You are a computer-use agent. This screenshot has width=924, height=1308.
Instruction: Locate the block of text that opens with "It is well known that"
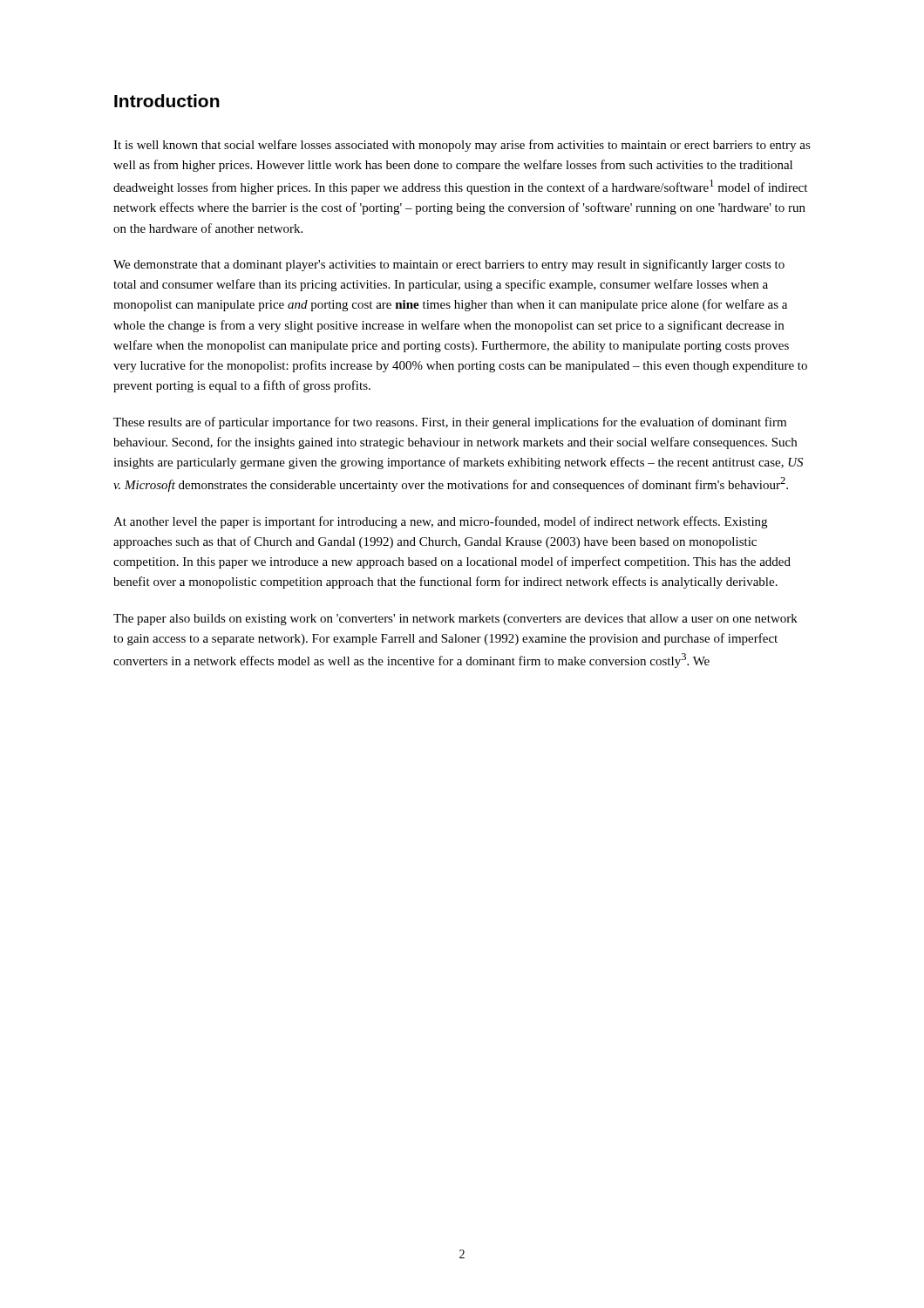[x=462, y=186]
